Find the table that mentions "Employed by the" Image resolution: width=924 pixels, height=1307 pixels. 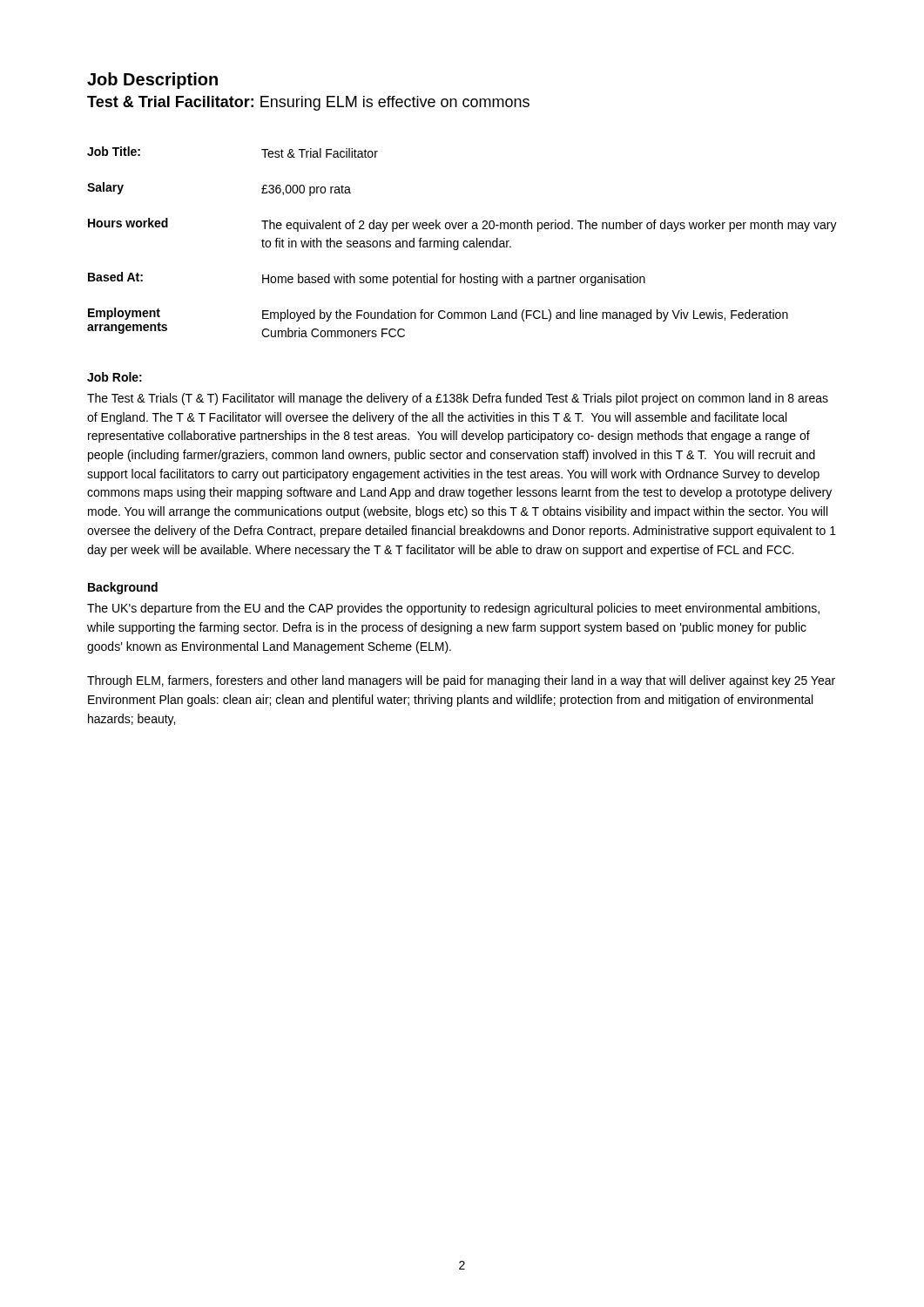462,244
